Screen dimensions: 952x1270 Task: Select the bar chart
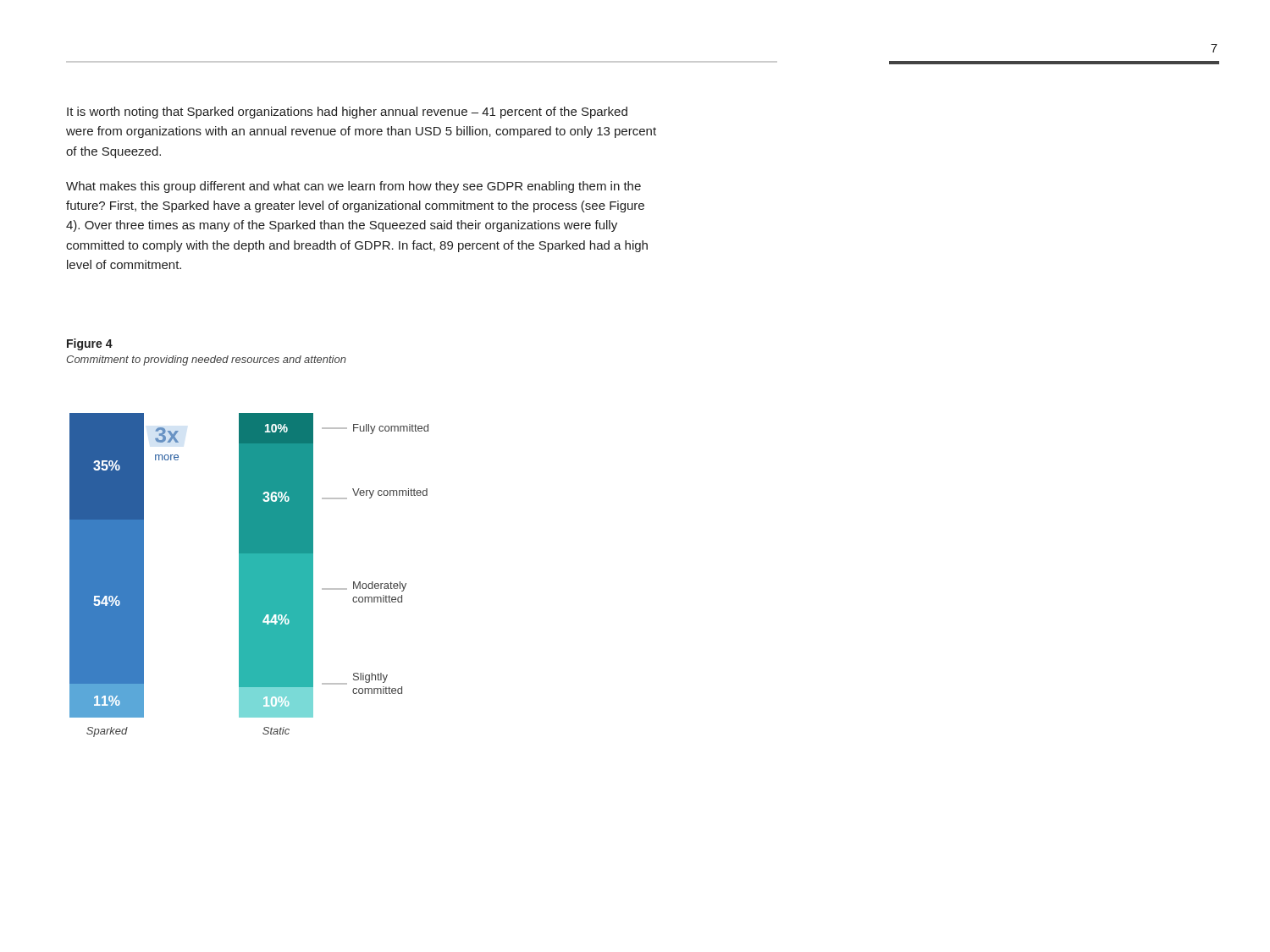pos(273,582)
